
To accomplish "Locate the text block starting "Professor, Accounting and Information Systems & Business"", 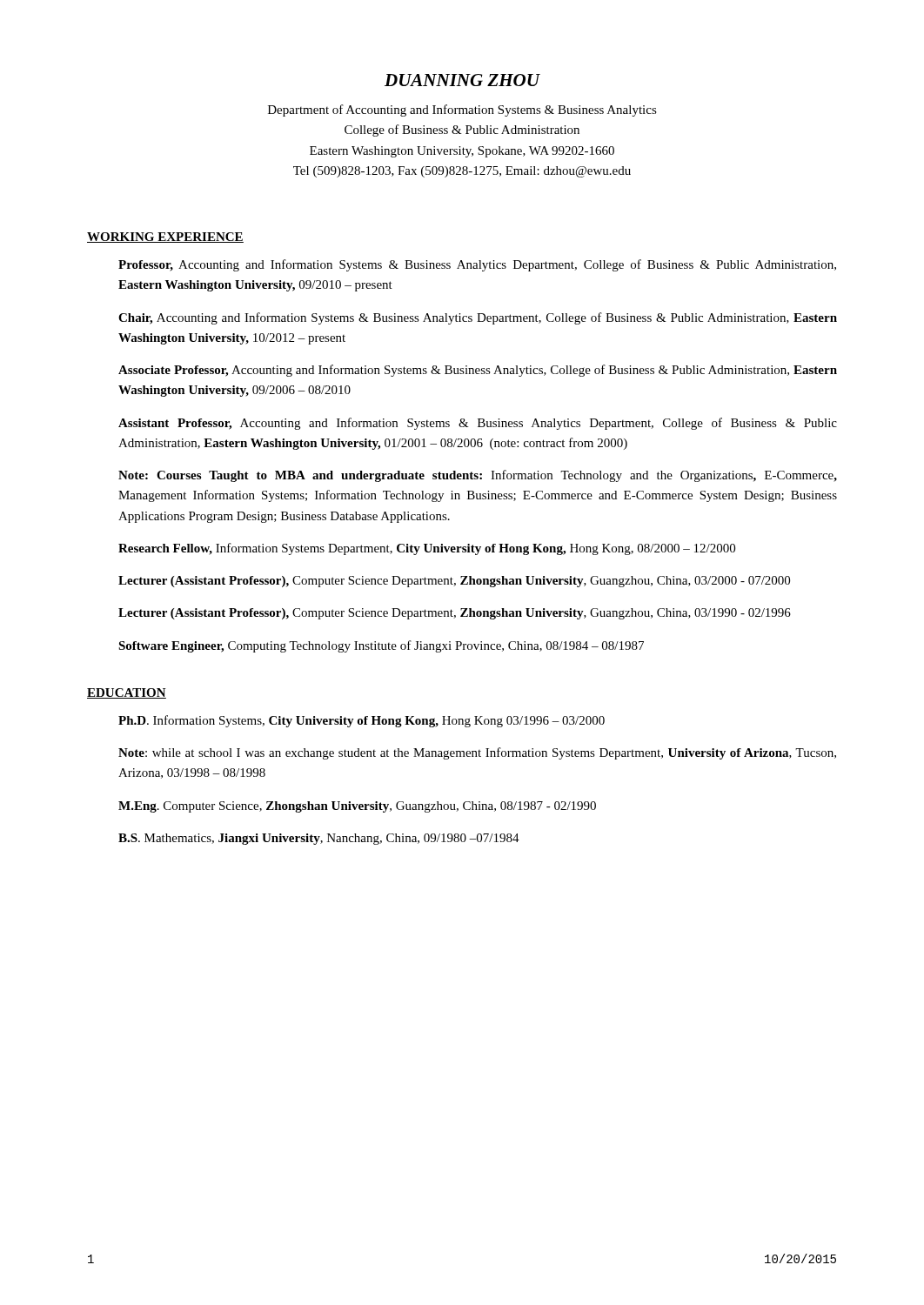I will coord(478,275).
